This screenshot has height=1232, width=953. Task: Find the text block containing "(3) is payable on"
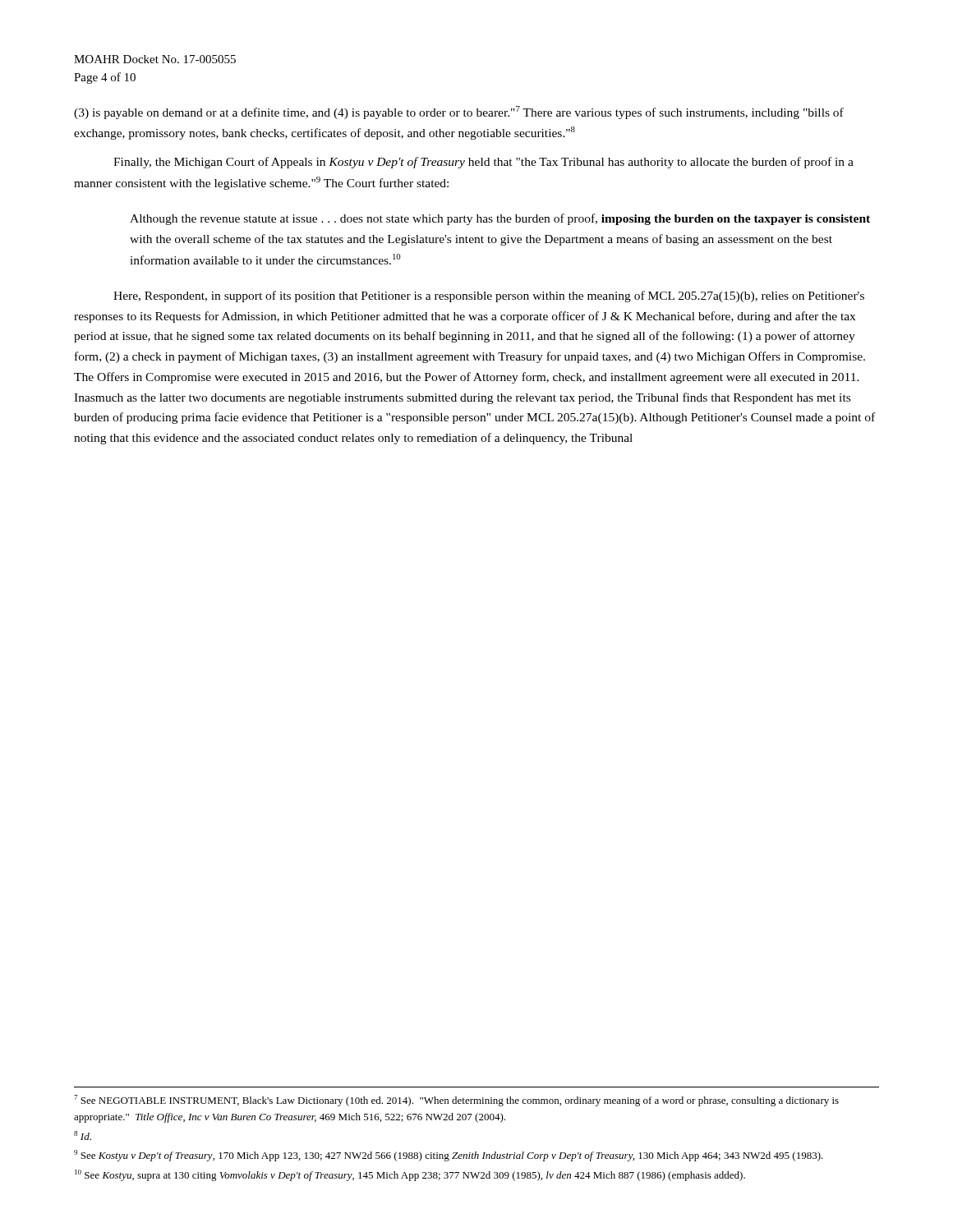476,123
